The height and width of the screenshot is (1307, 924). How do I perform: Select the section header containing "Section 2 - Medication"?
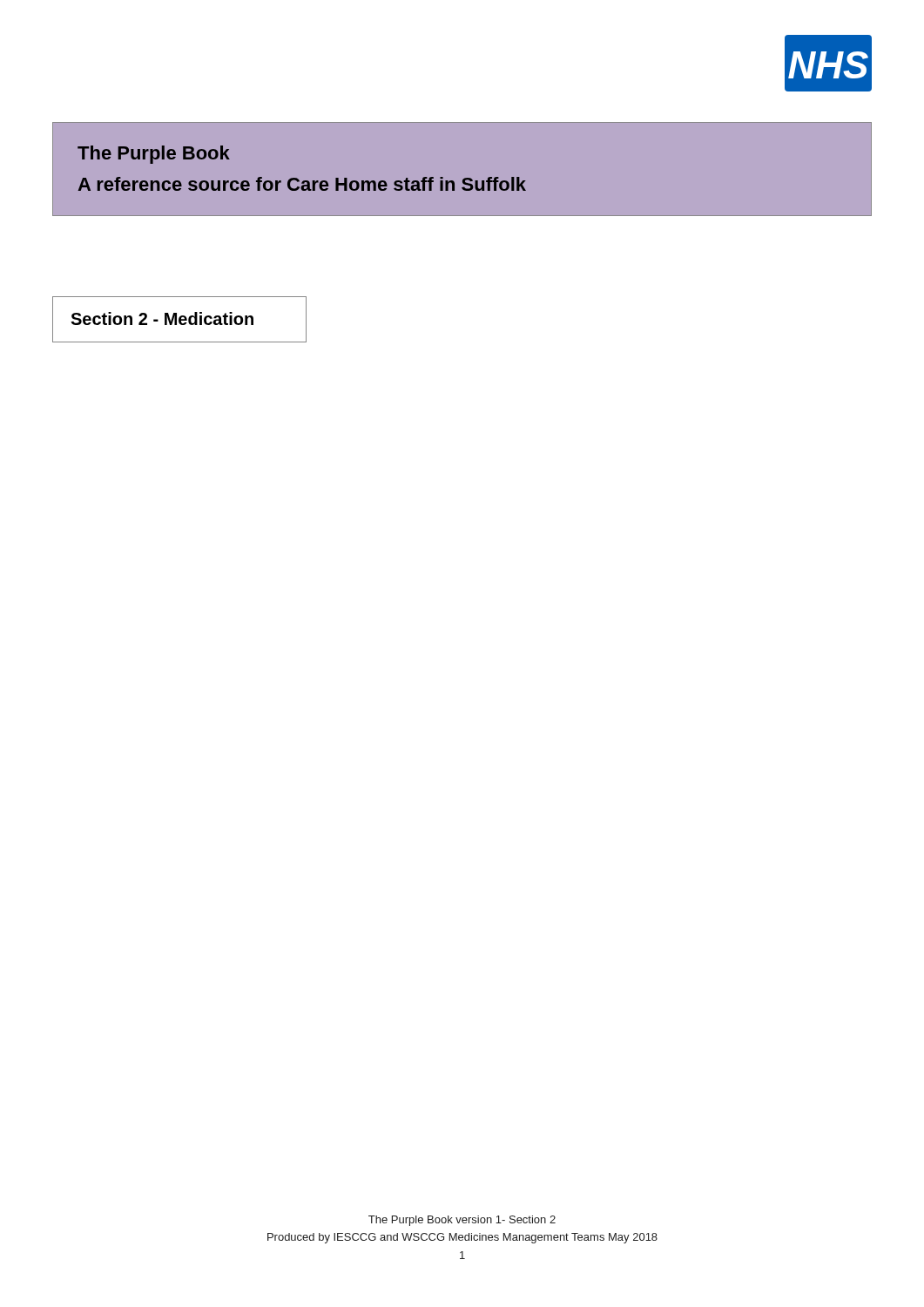tap(179, 319)
